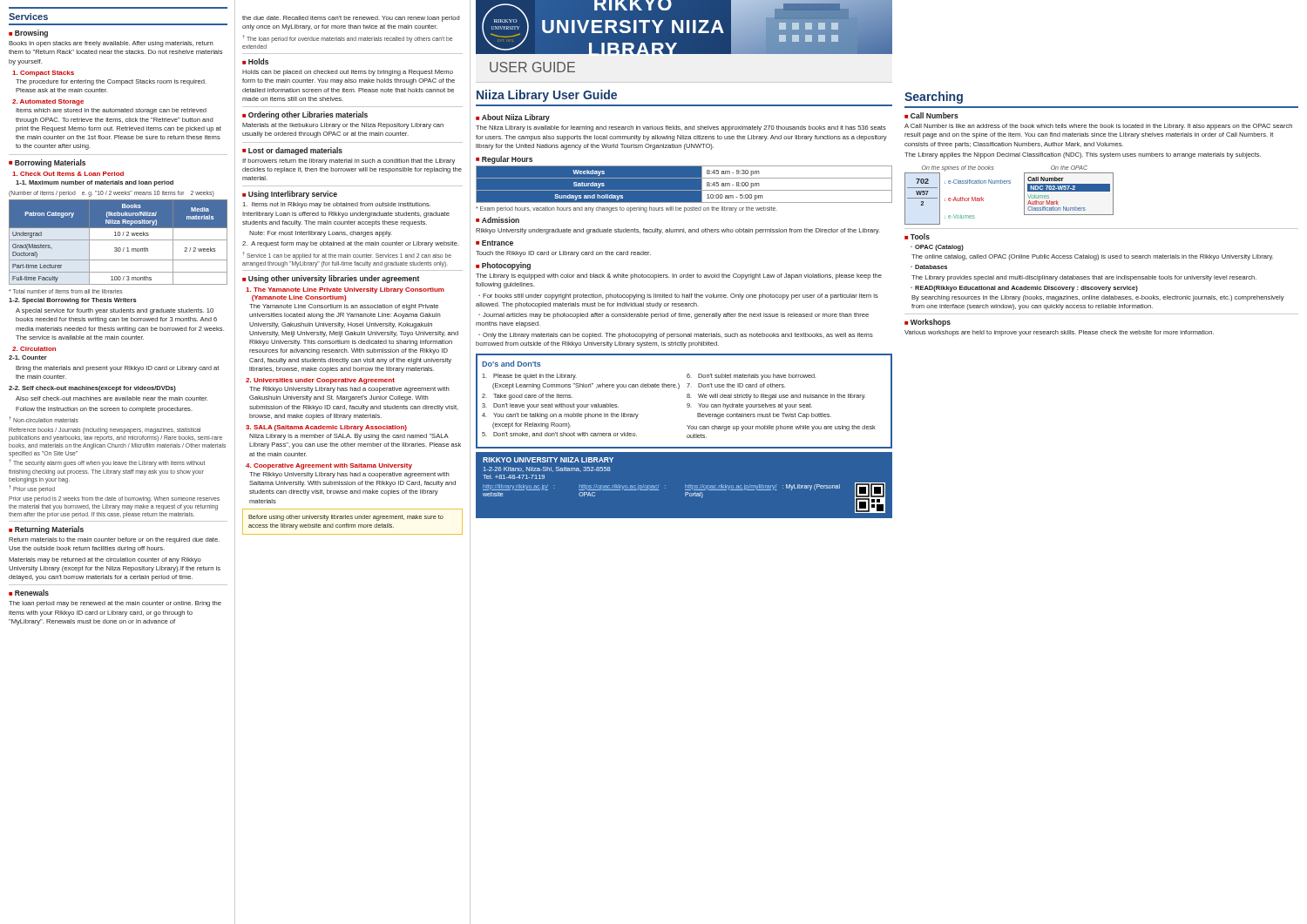This screenshot has width=1307, height=924.
Task: Navigate to the region starting "† Non-circulation materials Reference books"
Action: [x=118, y=467]
